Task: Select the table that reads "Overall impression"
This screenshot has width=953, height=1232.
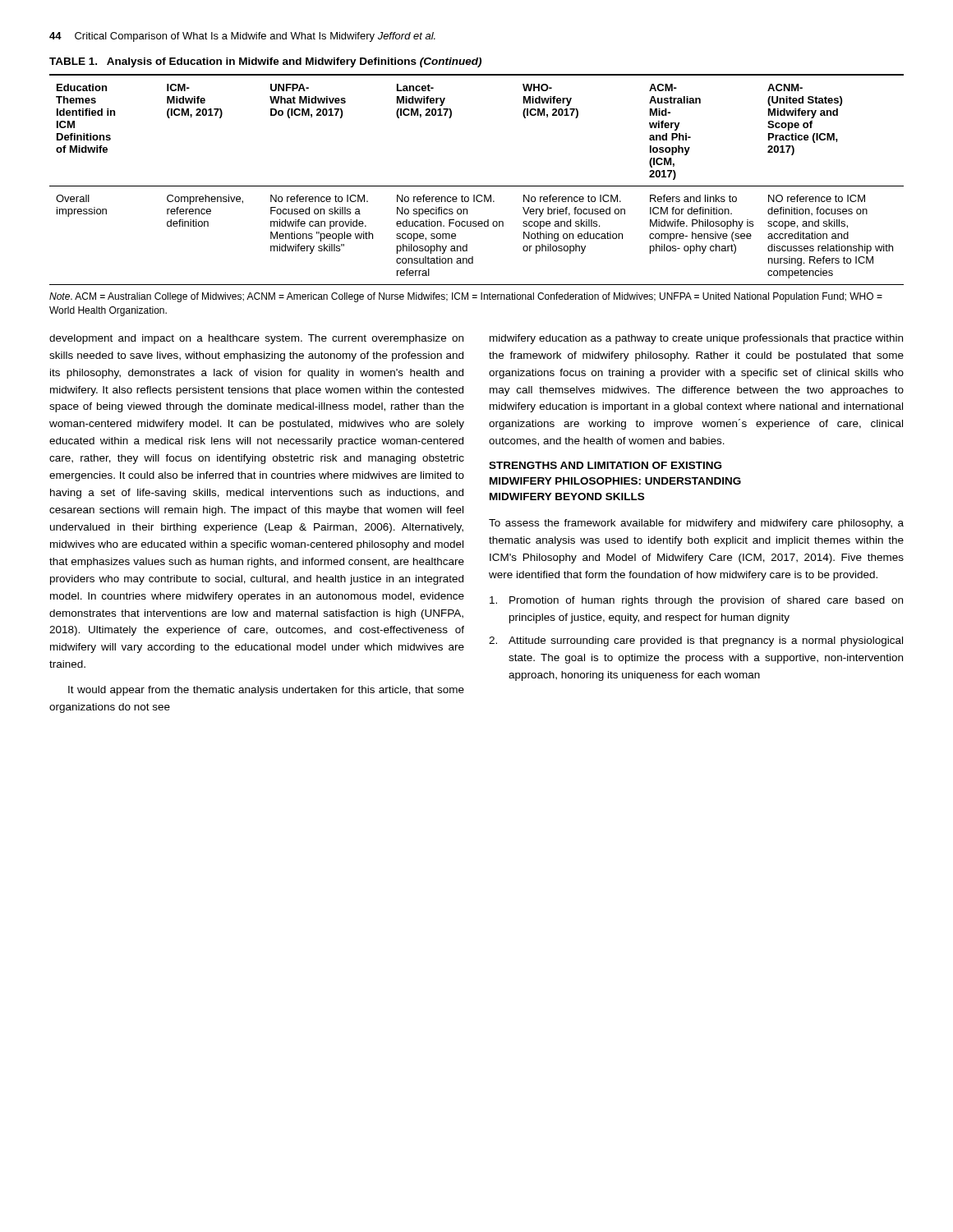Action: (x=476, y=179)
